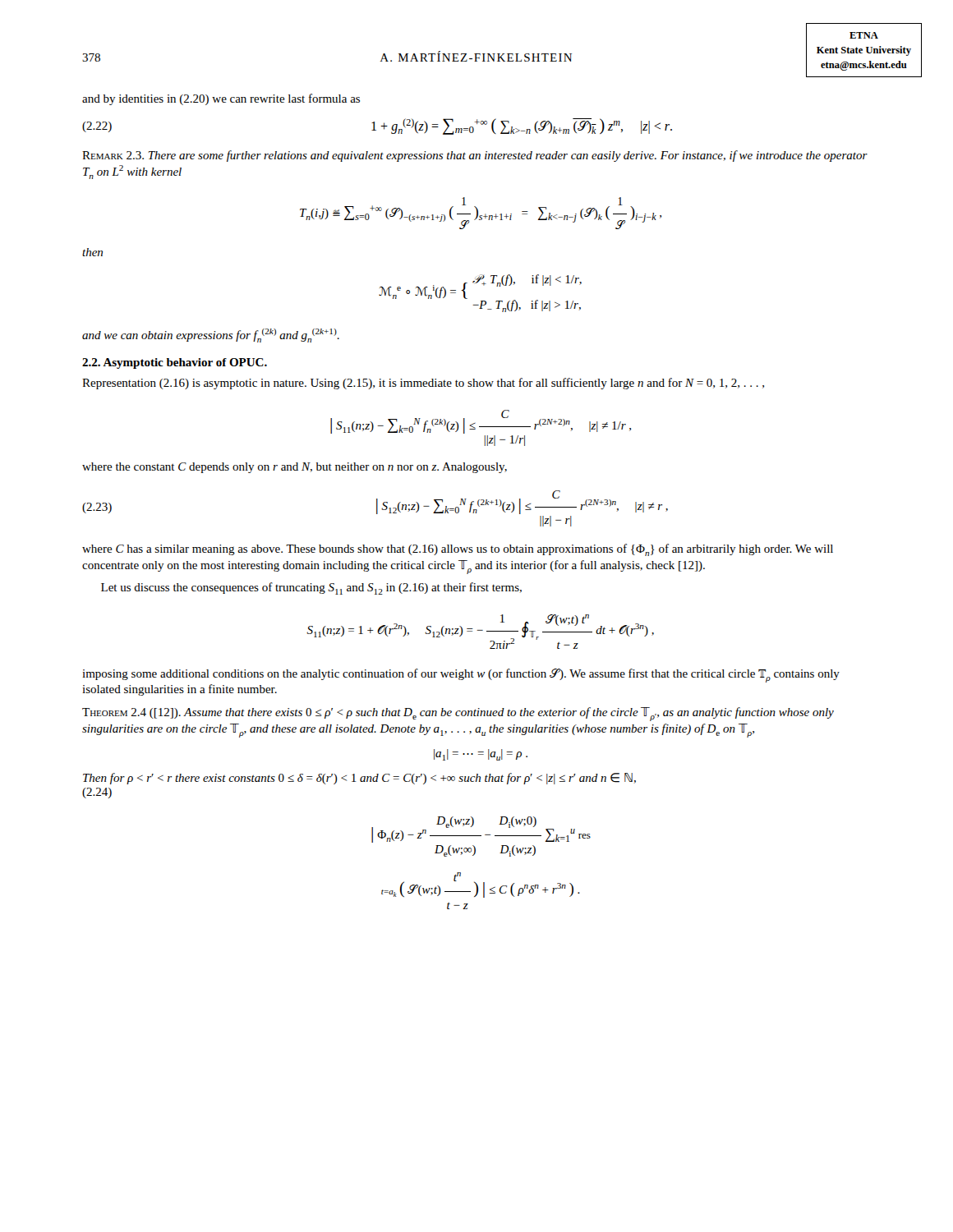This screenshot has height=1232, width=953.
Task: Select the text block with the text "where the constant C depends only"
Action: [x=295, y=466]
